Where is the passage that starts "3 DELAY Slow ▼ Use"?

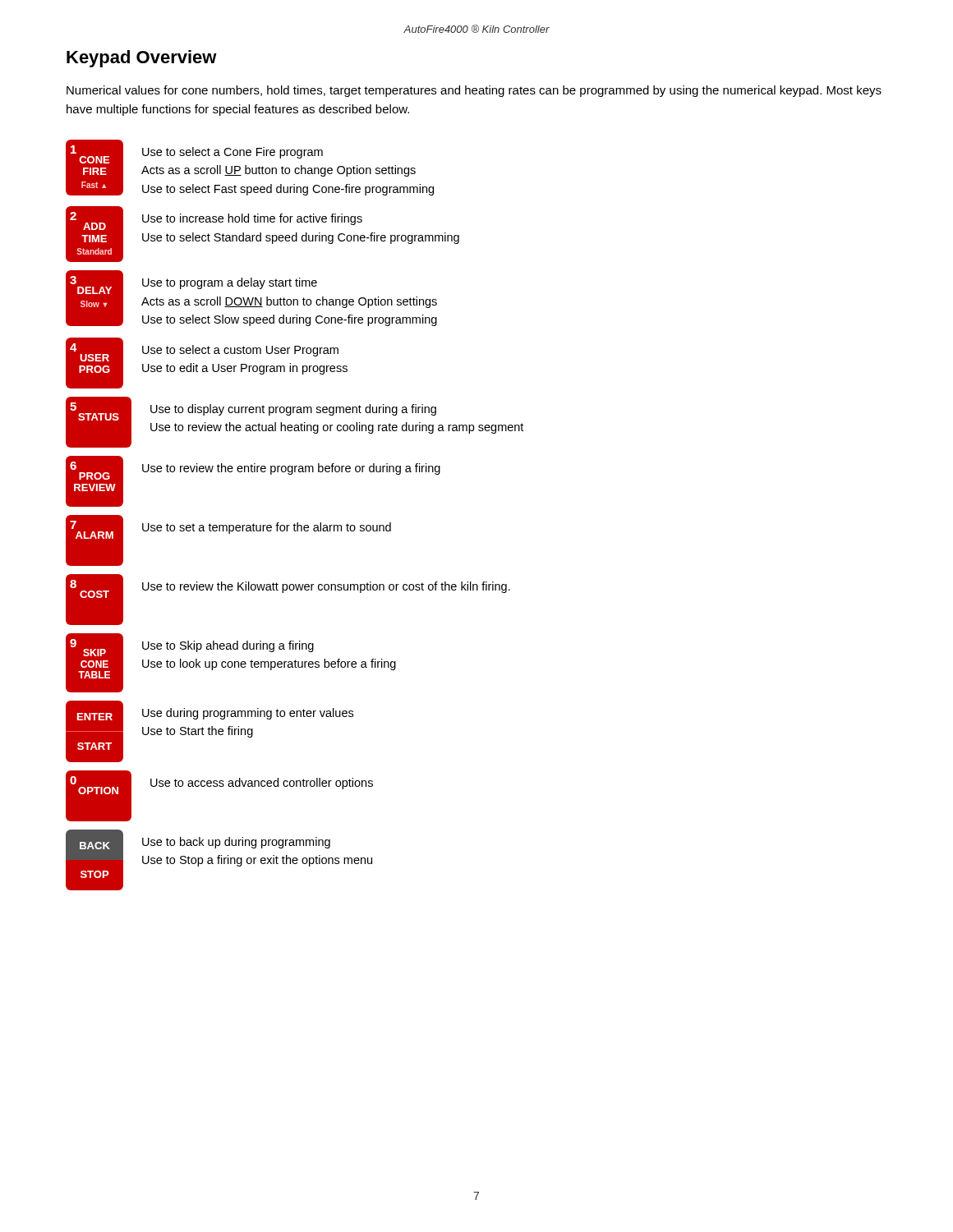[x=252, y=300]
